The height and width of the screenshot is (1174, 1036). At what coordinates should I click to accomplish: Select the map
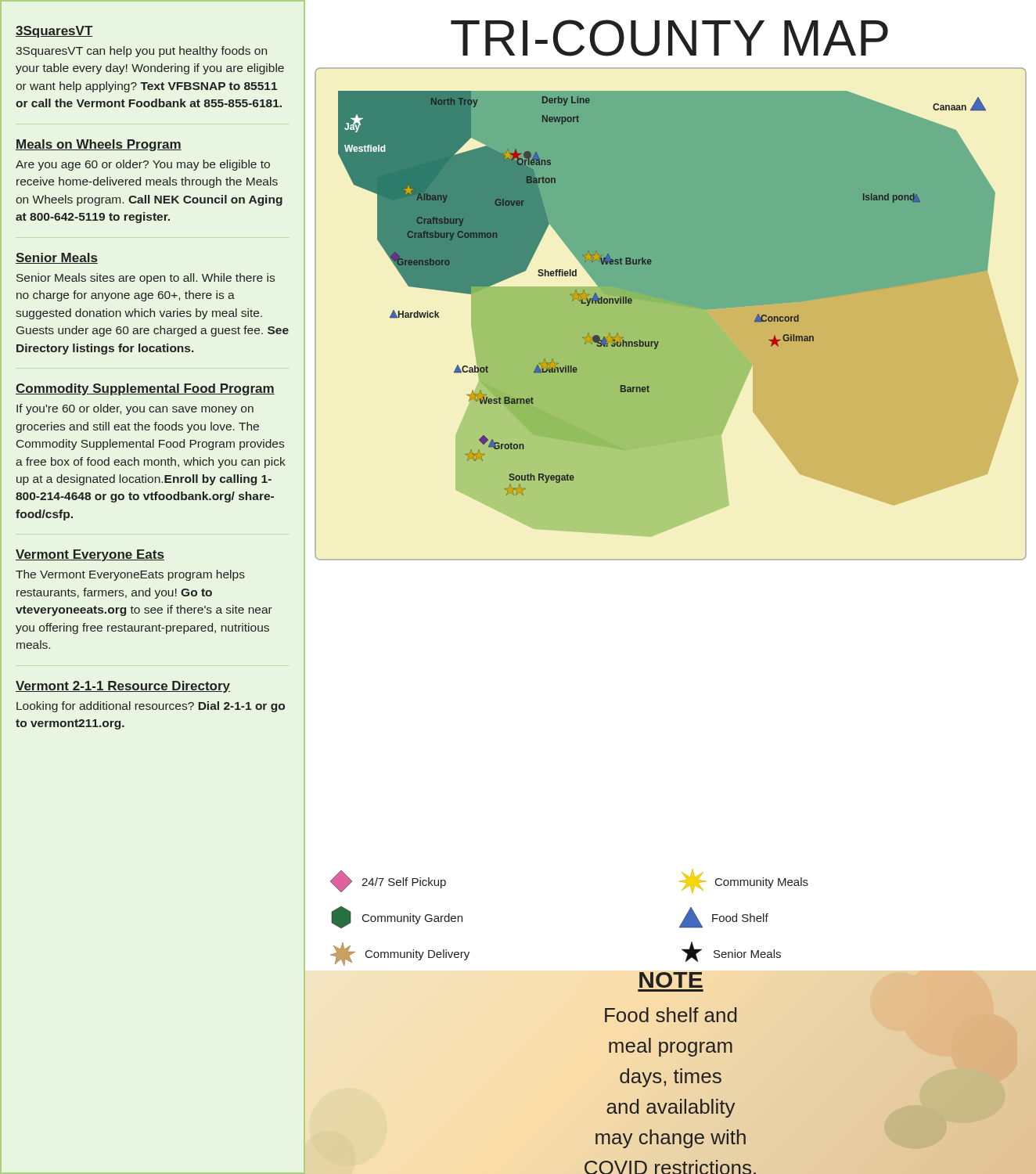click(x=671, y=464)
